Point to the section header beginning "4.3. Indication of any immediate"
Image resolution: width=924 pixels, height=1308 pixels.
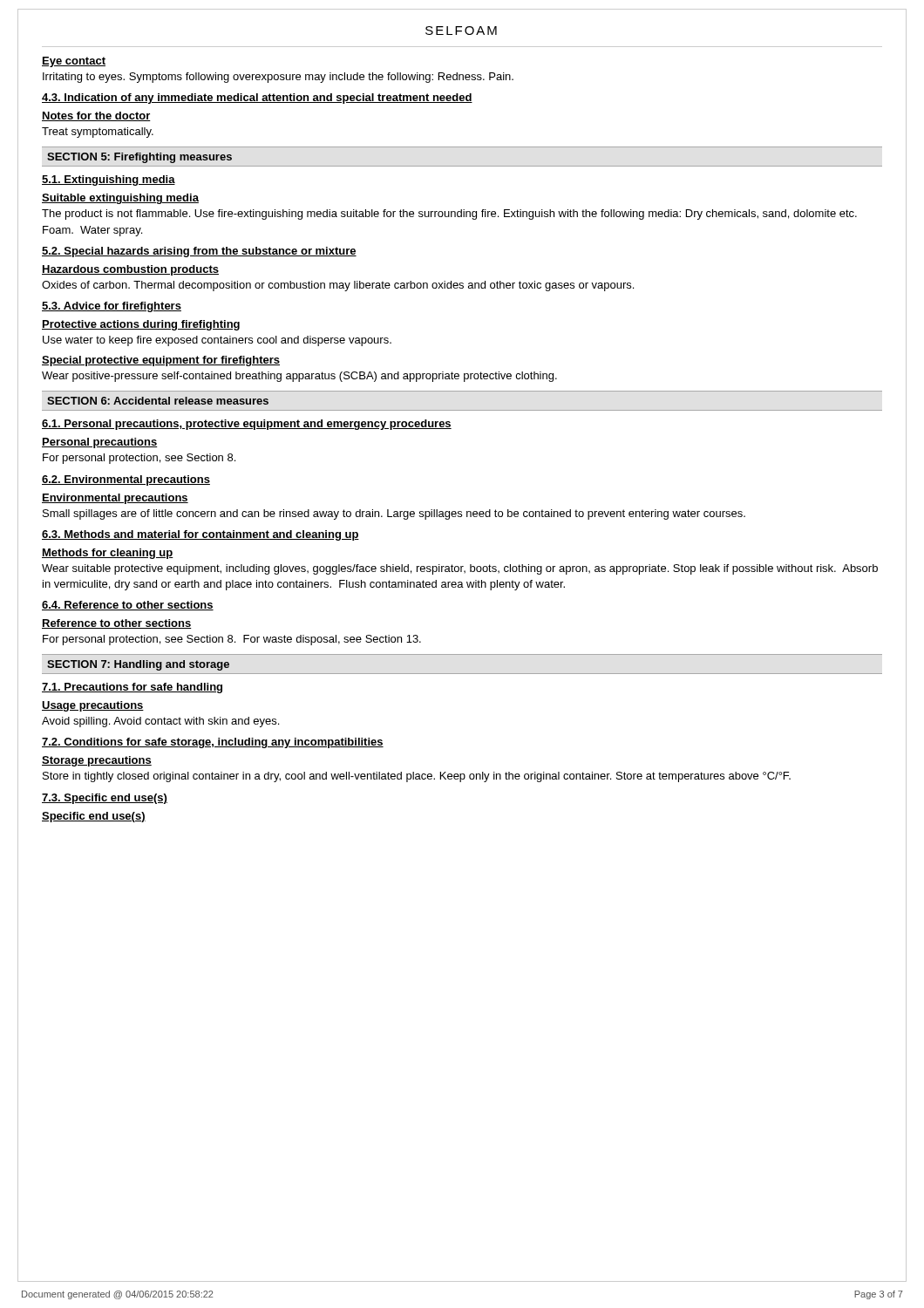(x=257, y=97)
